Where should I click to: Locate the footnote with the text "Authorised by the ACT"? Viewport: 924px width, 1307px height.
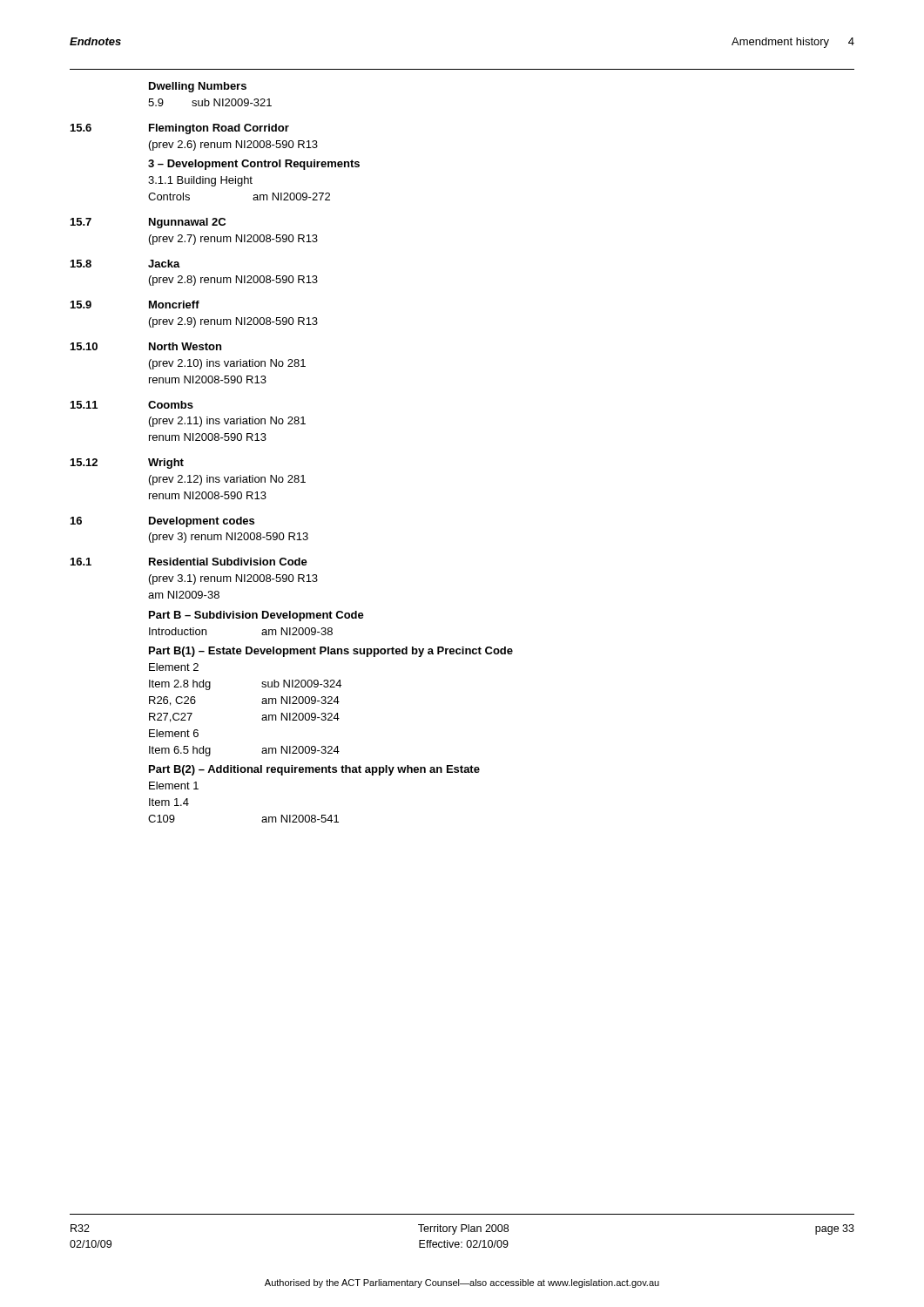[x=462, y=1283]
